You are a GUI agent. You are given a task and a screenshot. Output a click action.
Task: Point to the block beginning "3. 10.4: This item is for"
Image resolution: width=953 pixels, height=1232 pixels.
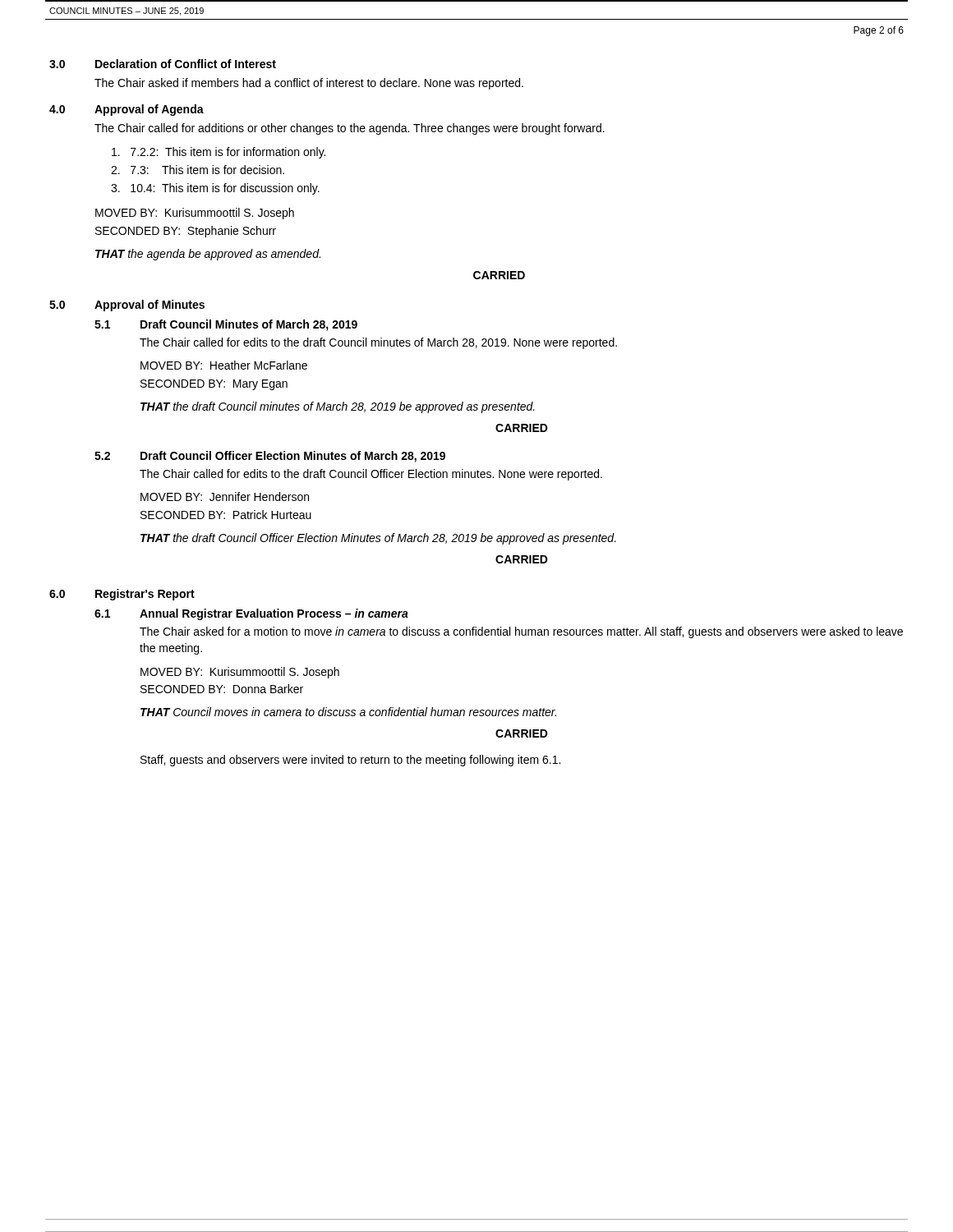coord(216,188)
